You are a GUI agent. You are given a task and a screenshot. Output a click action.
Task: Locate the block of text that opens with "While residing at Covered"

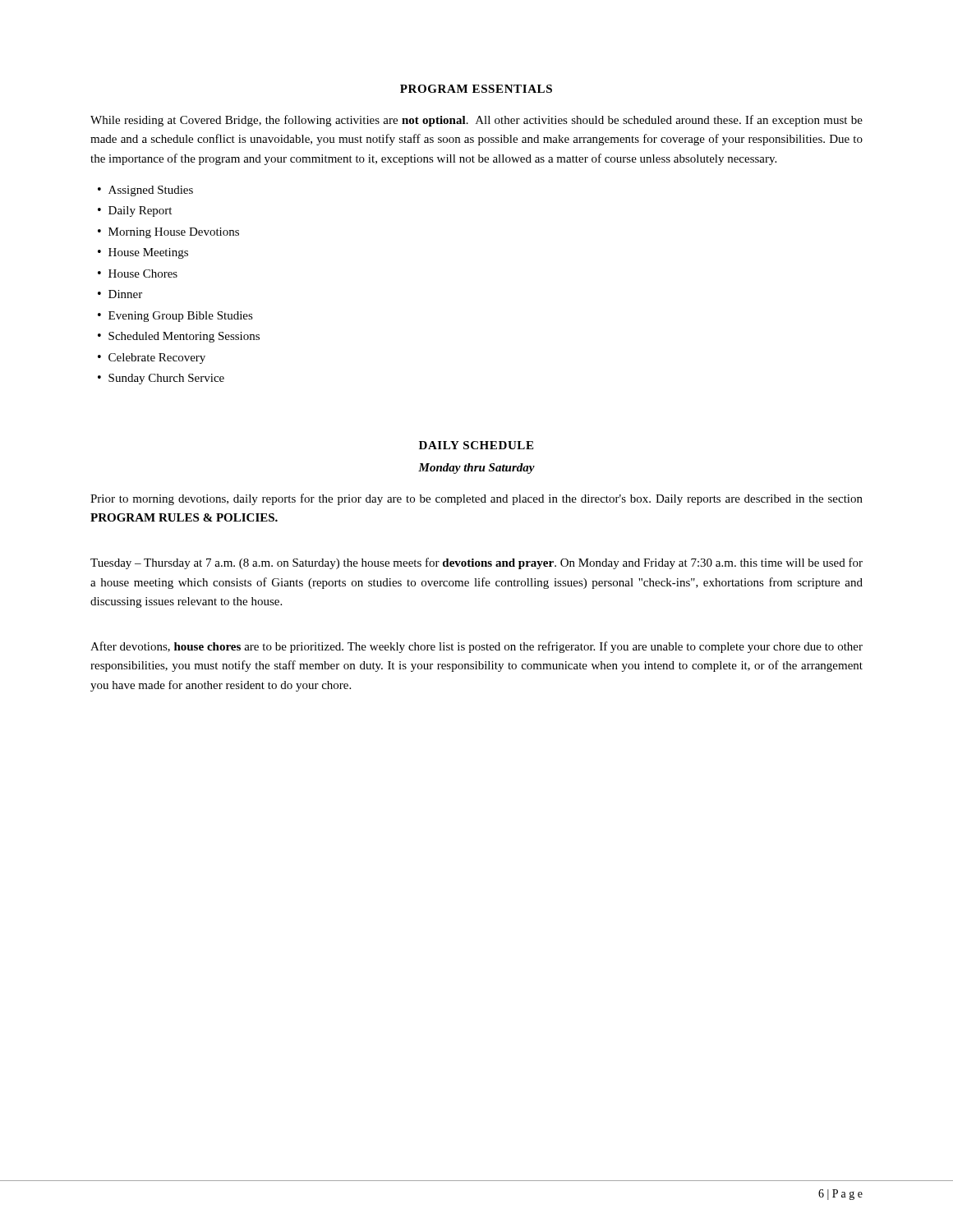[476, 139]
